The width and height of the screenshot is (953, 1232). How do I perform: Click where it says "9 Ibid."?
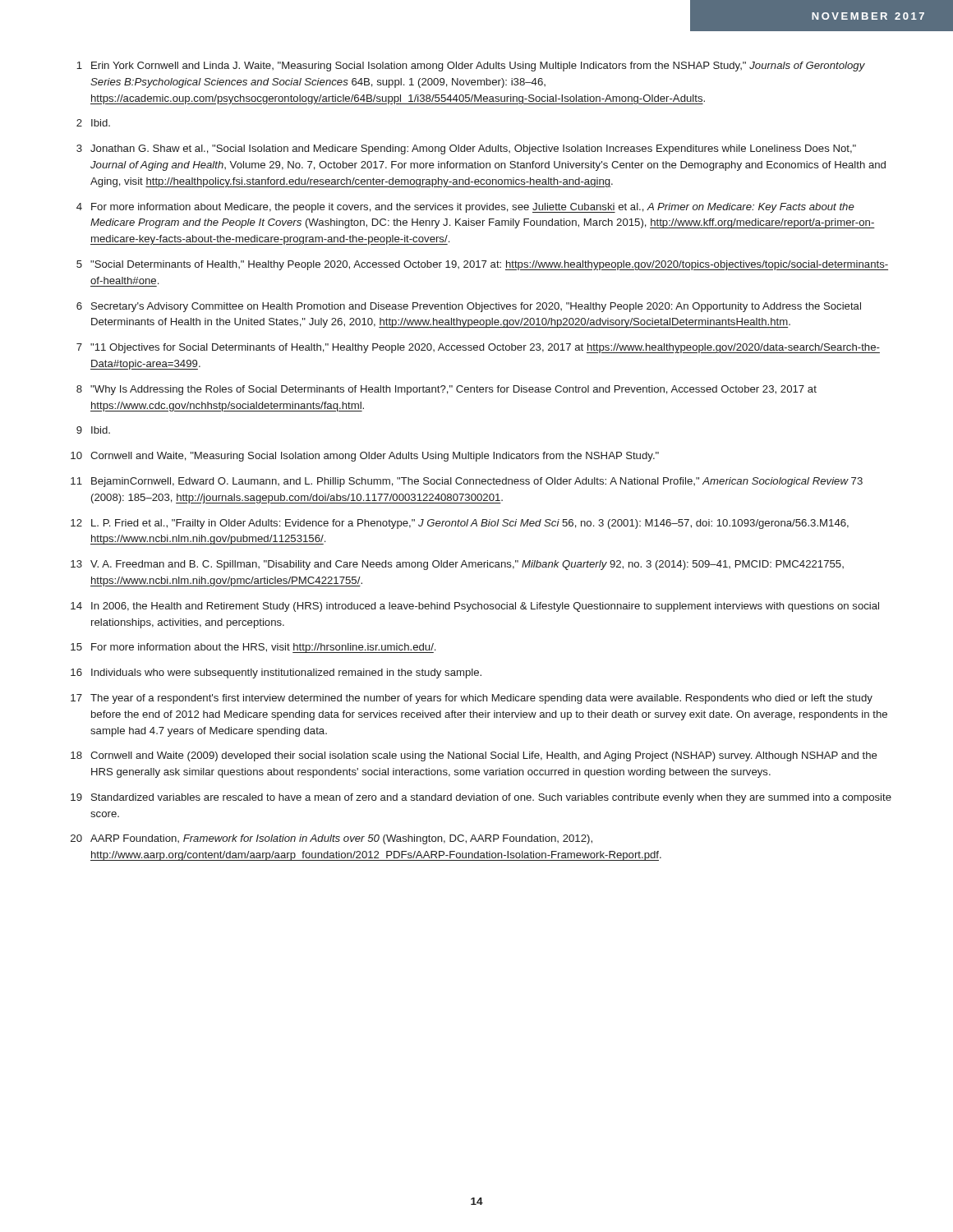click(x=93, y=430)
